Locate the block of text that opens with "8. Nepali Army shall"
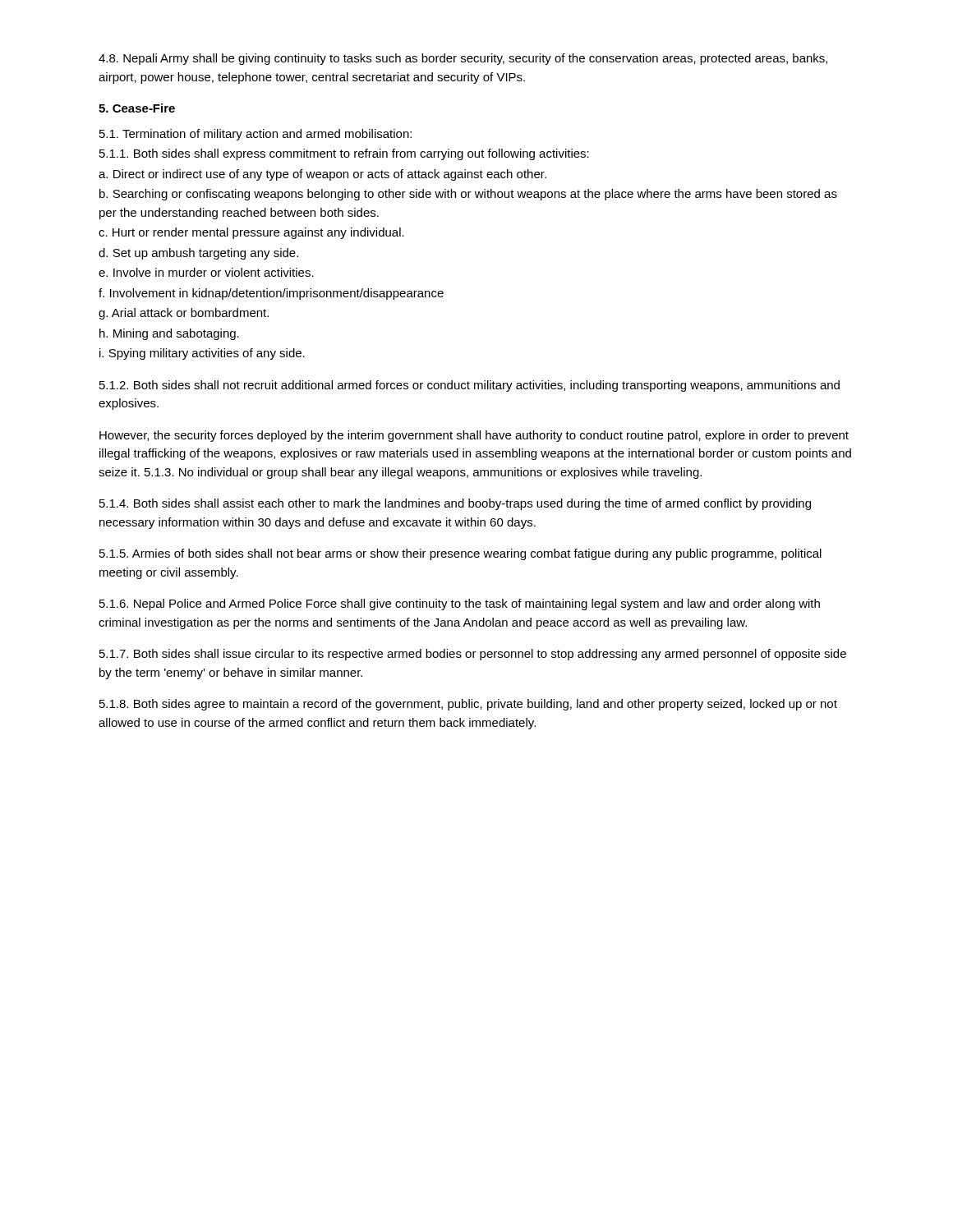This screenshot has height=1232, width=953. 464,67
